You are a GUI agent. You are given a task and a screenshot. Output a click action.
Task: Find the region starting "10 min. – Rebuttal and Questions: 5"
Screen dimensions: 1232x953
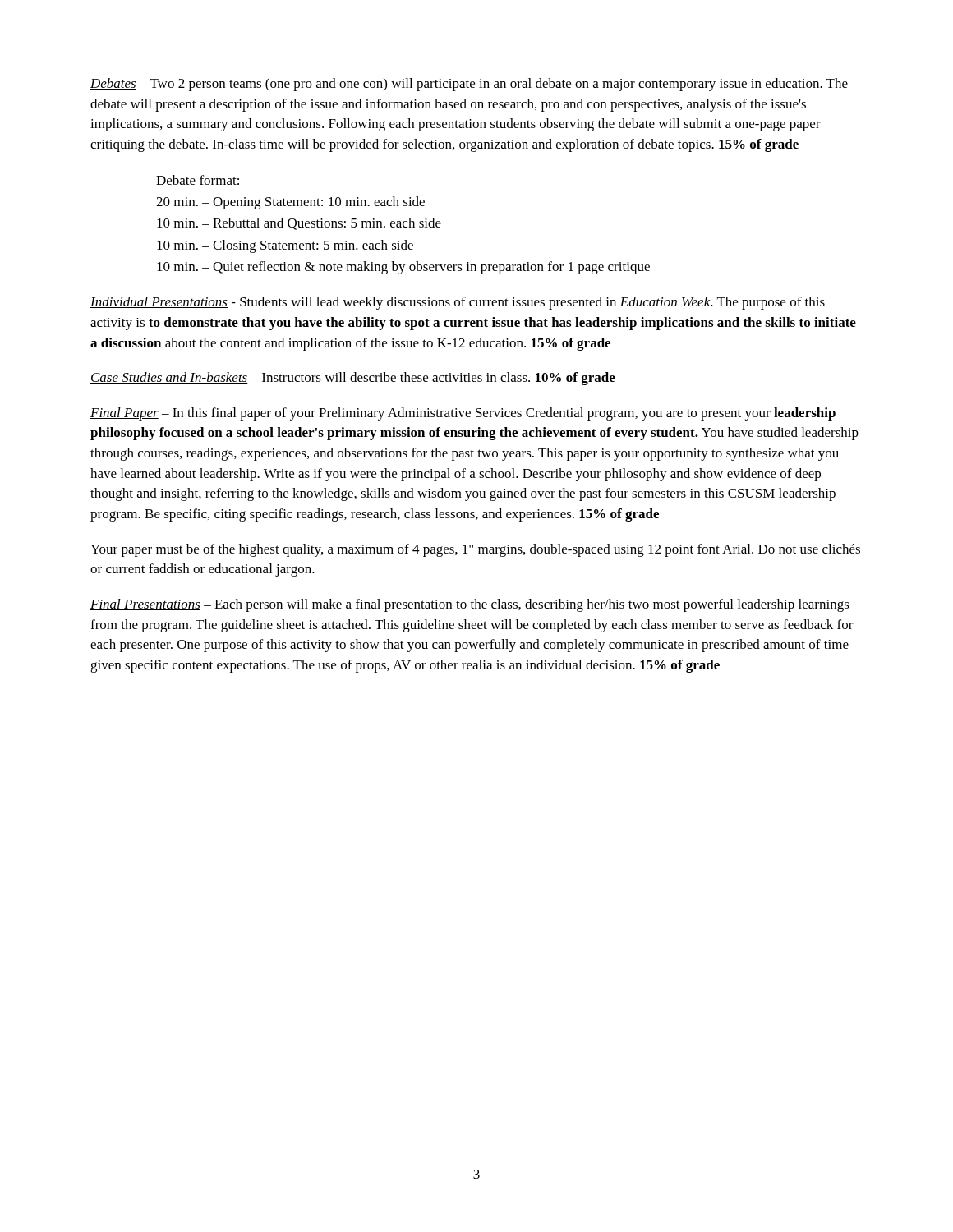pyautogui.click(x=299, y=223)
